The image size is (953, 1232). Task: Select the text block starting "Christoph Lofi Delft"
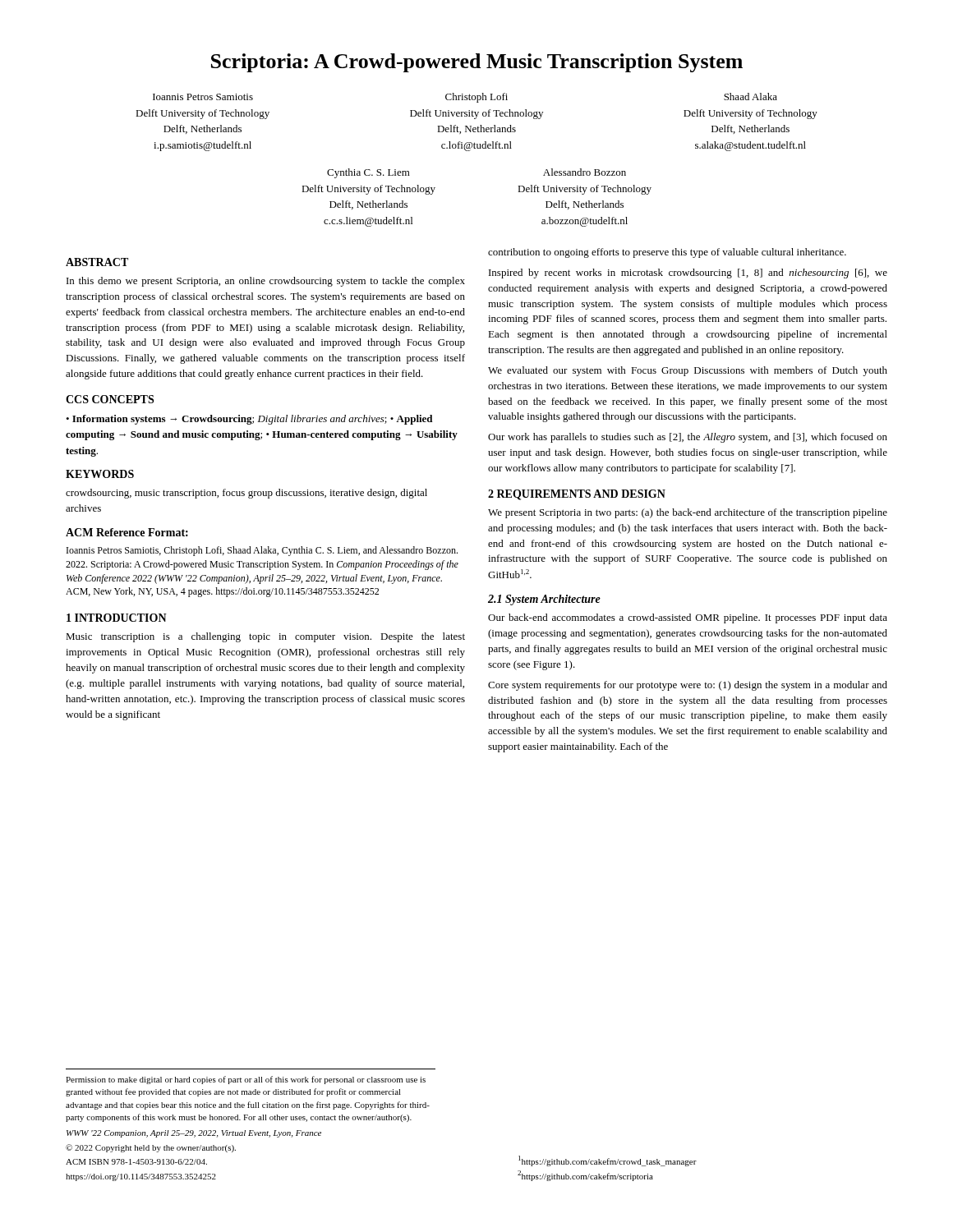pos(476,120)
